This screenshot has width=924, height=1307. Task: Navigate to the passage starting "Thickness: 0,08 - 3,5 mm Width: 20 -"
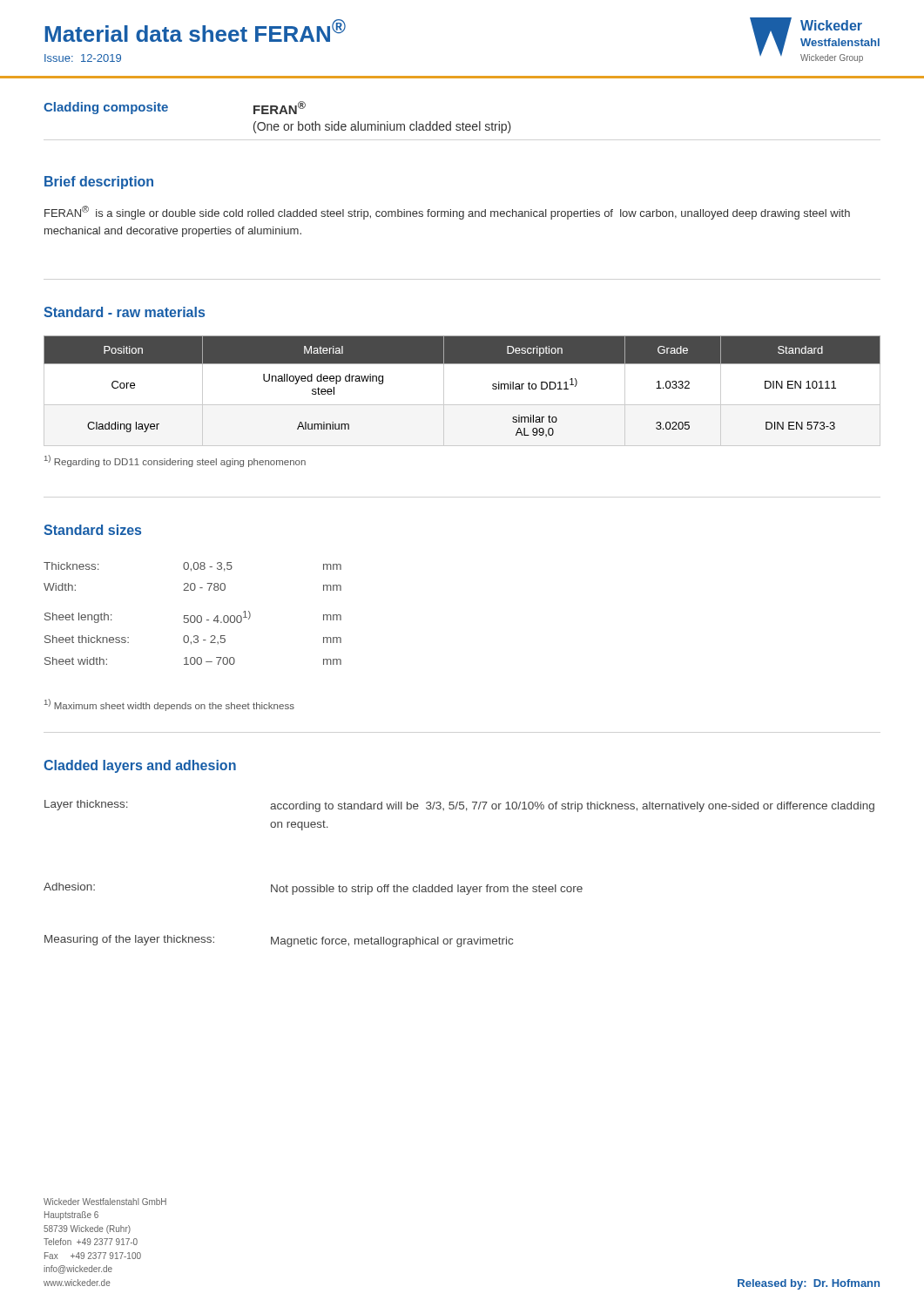coord(193,614)
